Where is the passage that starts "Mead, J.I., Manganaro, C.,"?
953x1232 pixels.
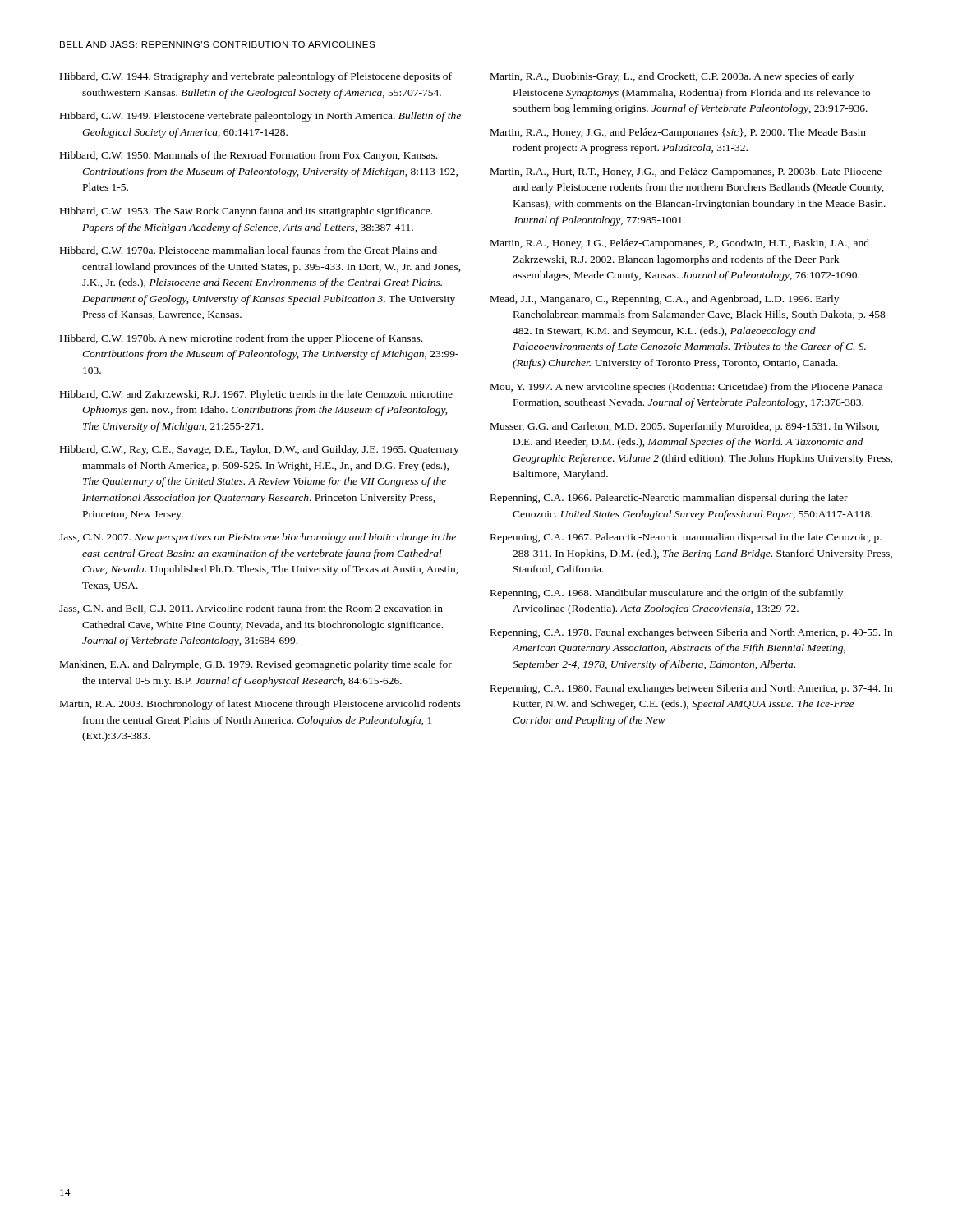click(x=689, y=330)
